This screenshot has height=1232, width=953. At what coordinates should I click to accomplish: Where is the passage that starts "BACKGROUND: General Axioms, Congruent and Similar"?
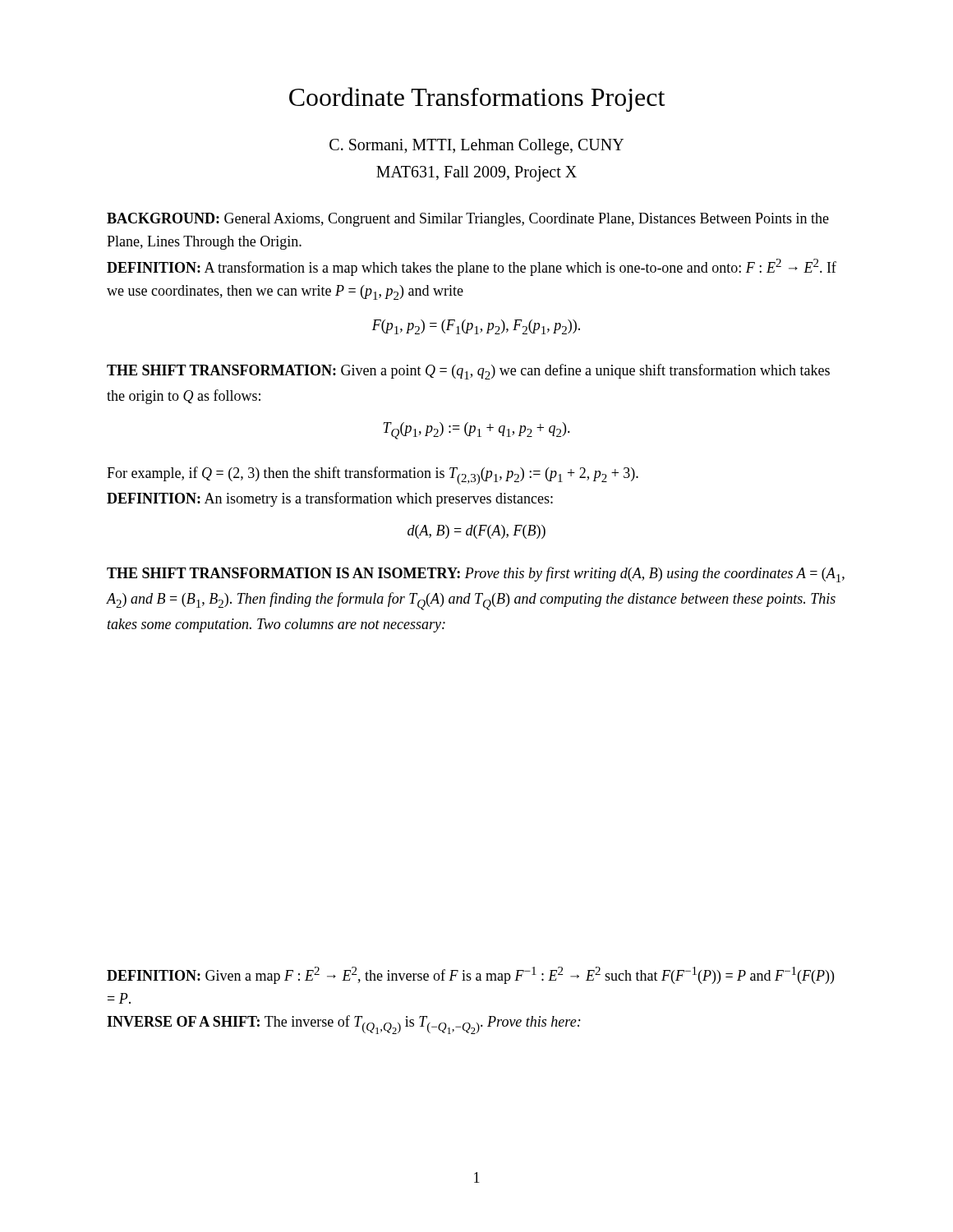point(472,256)
